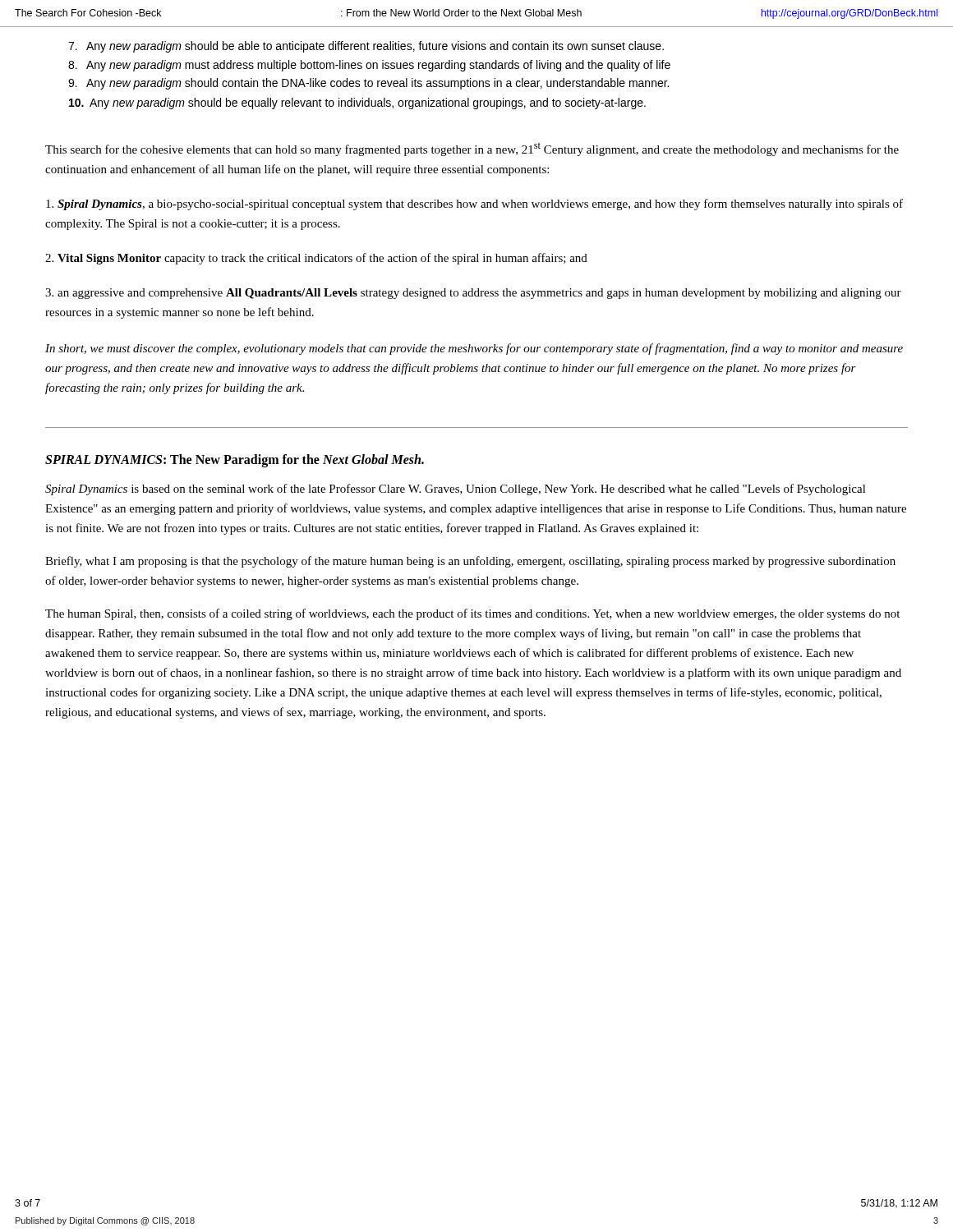Image resolution: width=953 pixels, height=1232 pixels.
Task: Select the list item containing "8. Any new paradigm must address"
Action: [488, 65]
